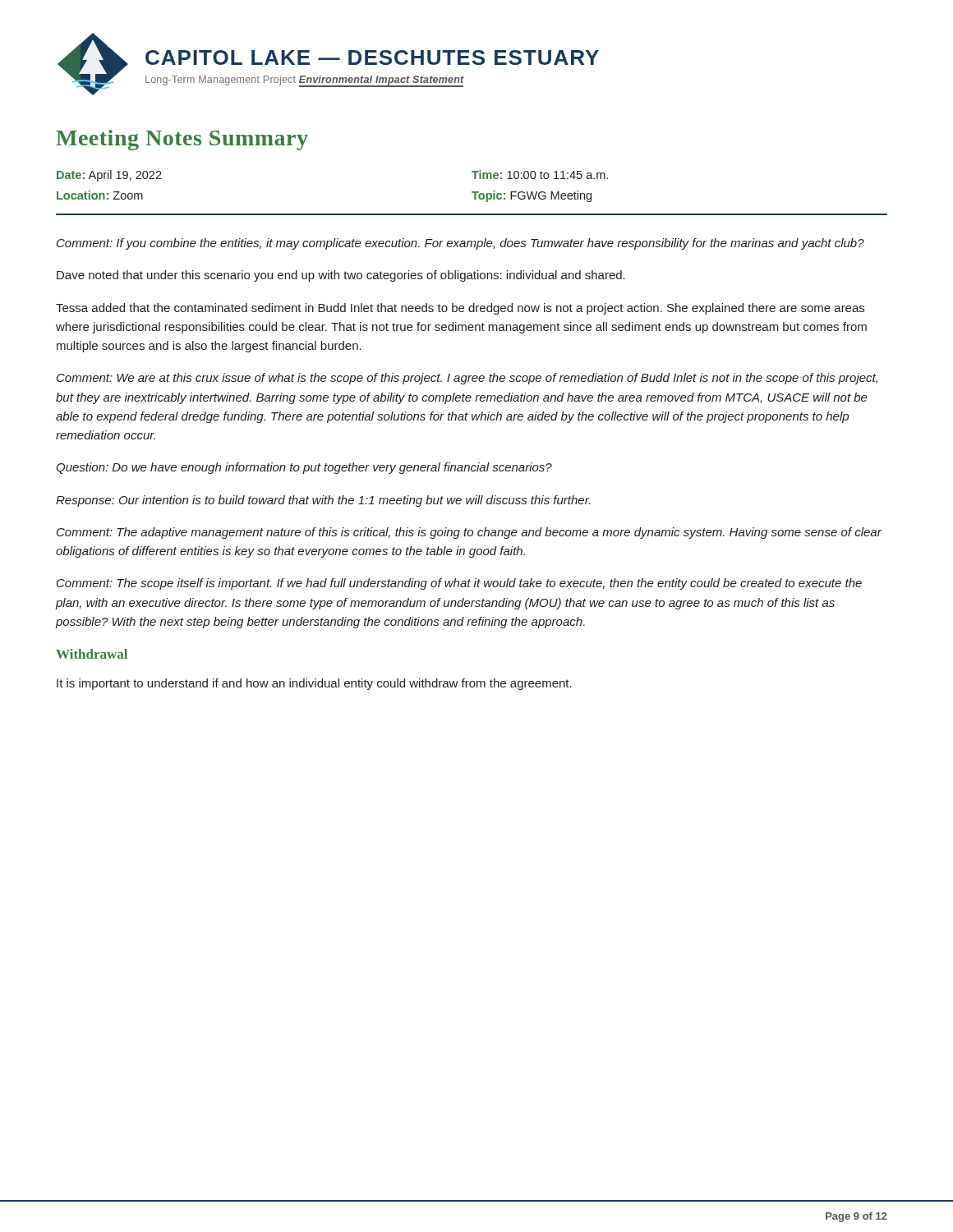
Task: Select the element starting "Meeting Notes Summary"
Action: coord(182,137)
